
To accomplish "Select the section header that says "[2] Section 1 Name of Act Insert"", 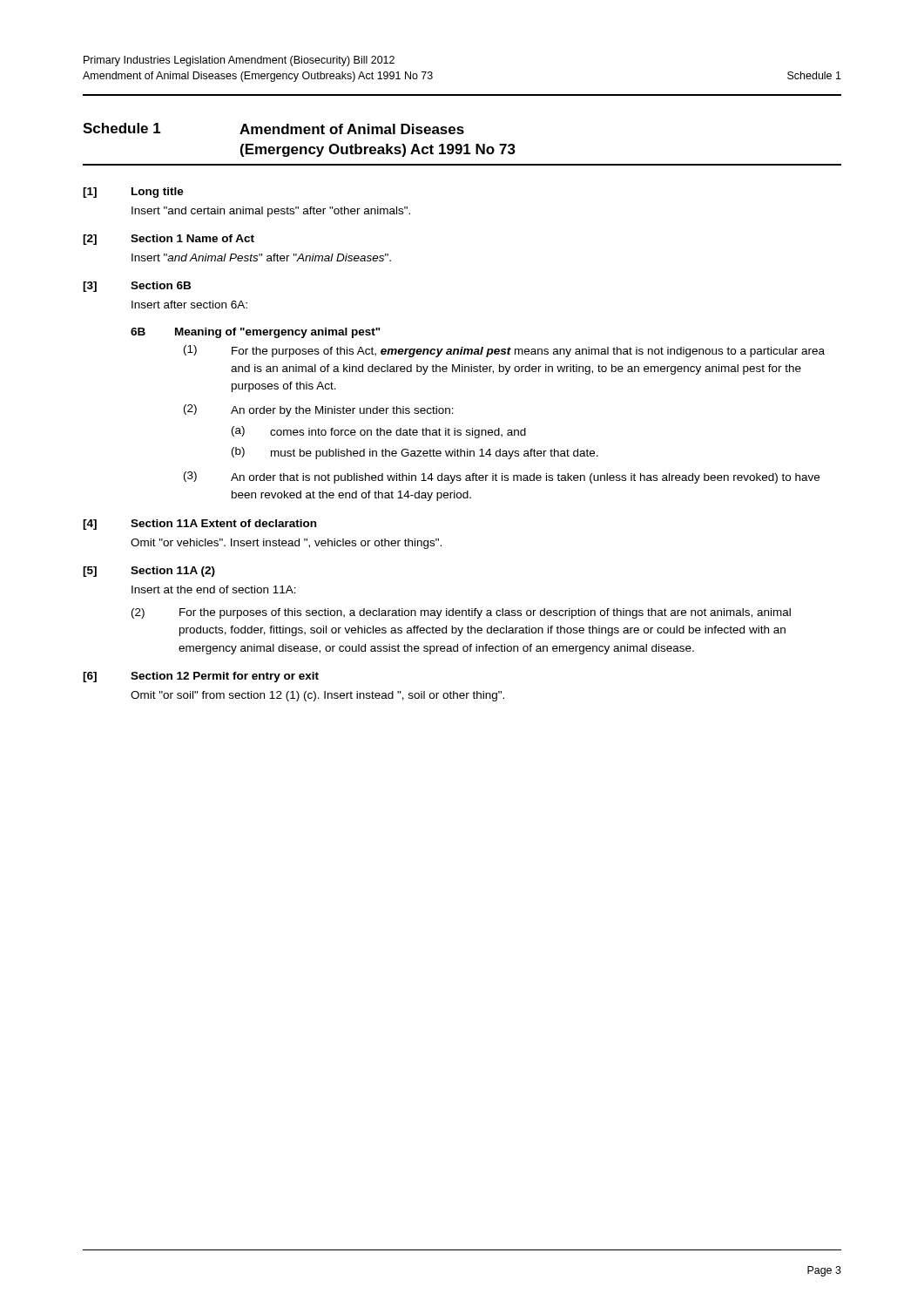I will pyautogui.click(x=169, y=240).
